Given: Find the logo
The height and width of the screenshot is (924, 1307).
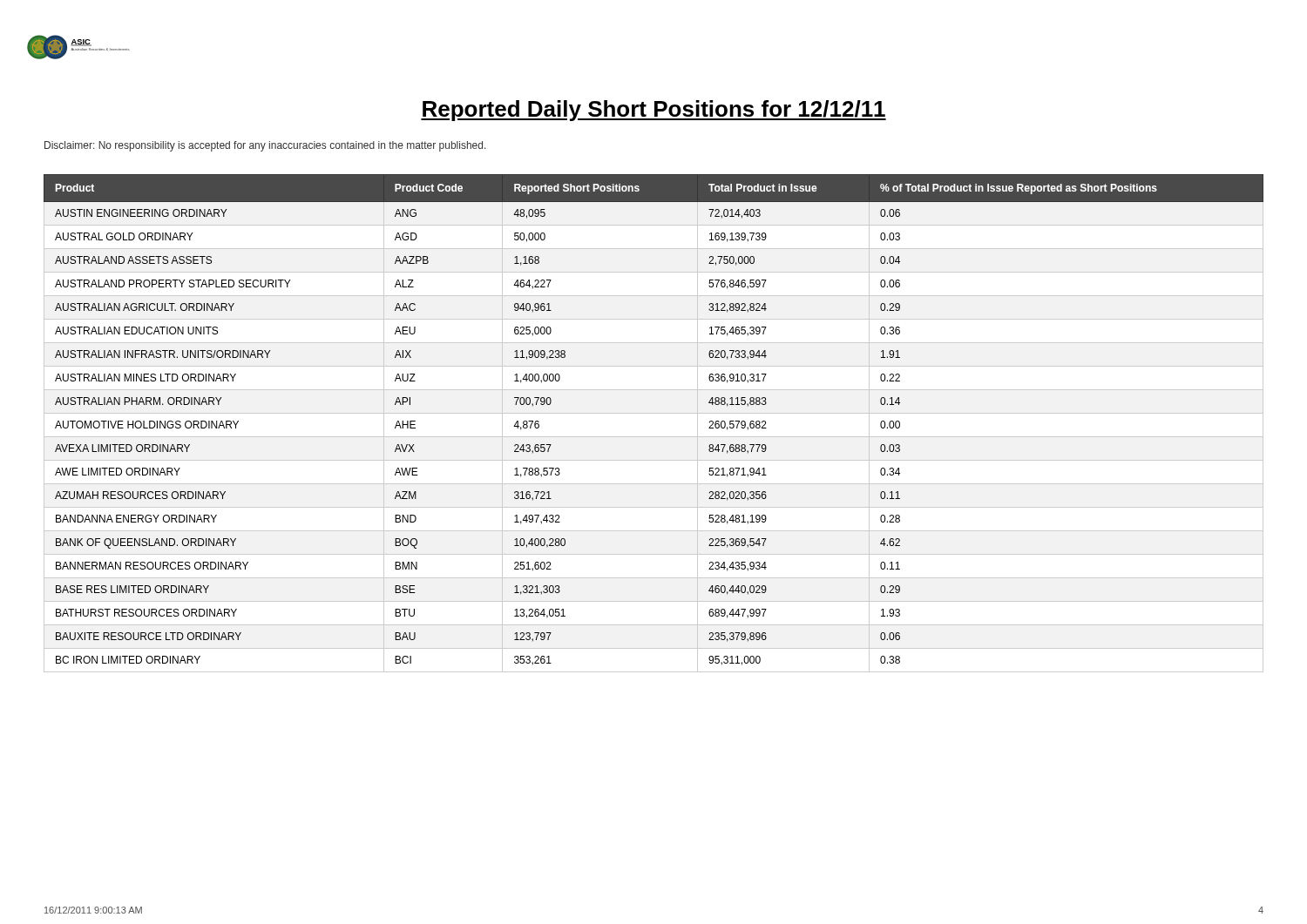Looking at the screenshot, I should click(x=78, y=48).
